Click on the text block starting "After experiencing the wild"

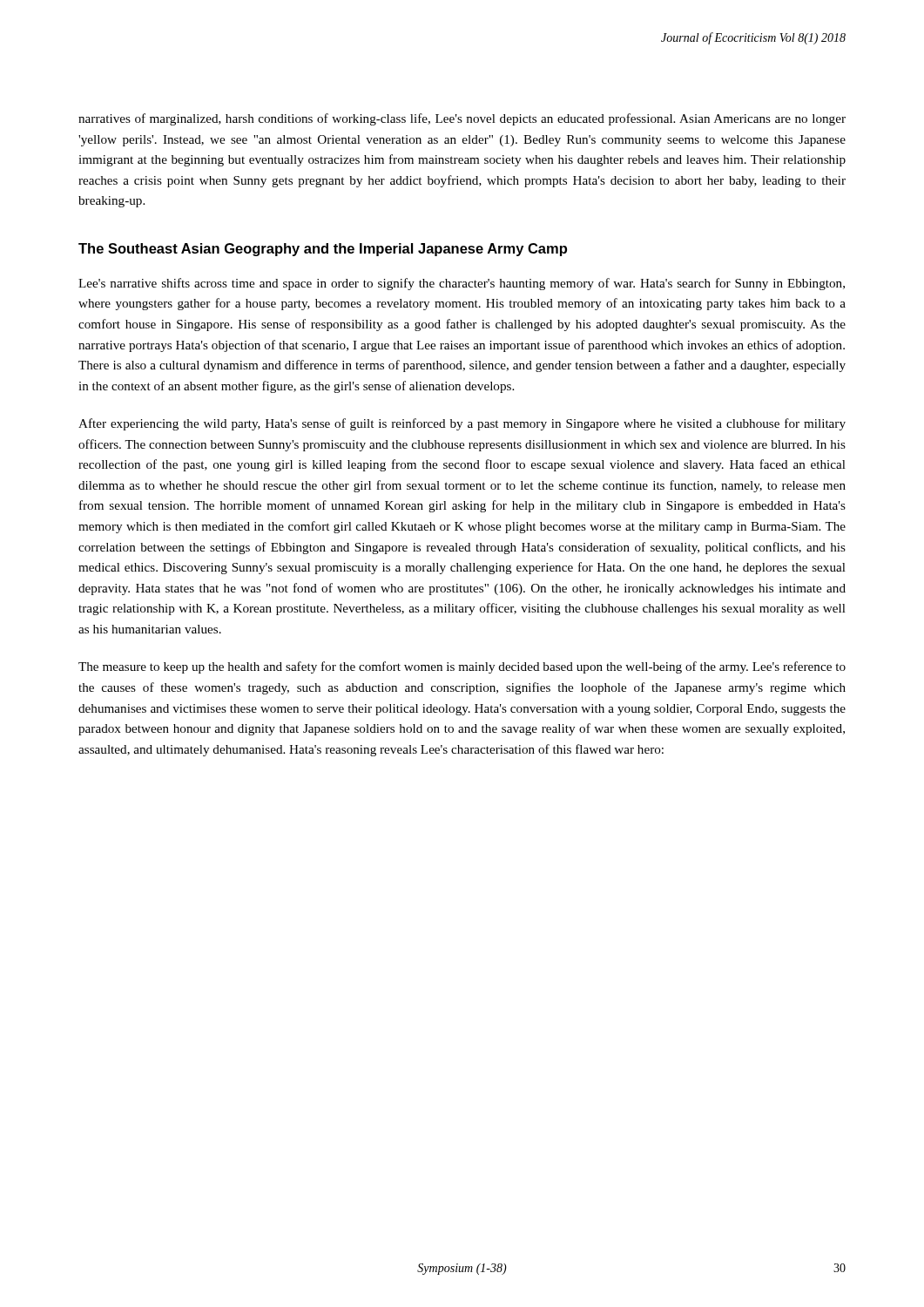[462, 526]
